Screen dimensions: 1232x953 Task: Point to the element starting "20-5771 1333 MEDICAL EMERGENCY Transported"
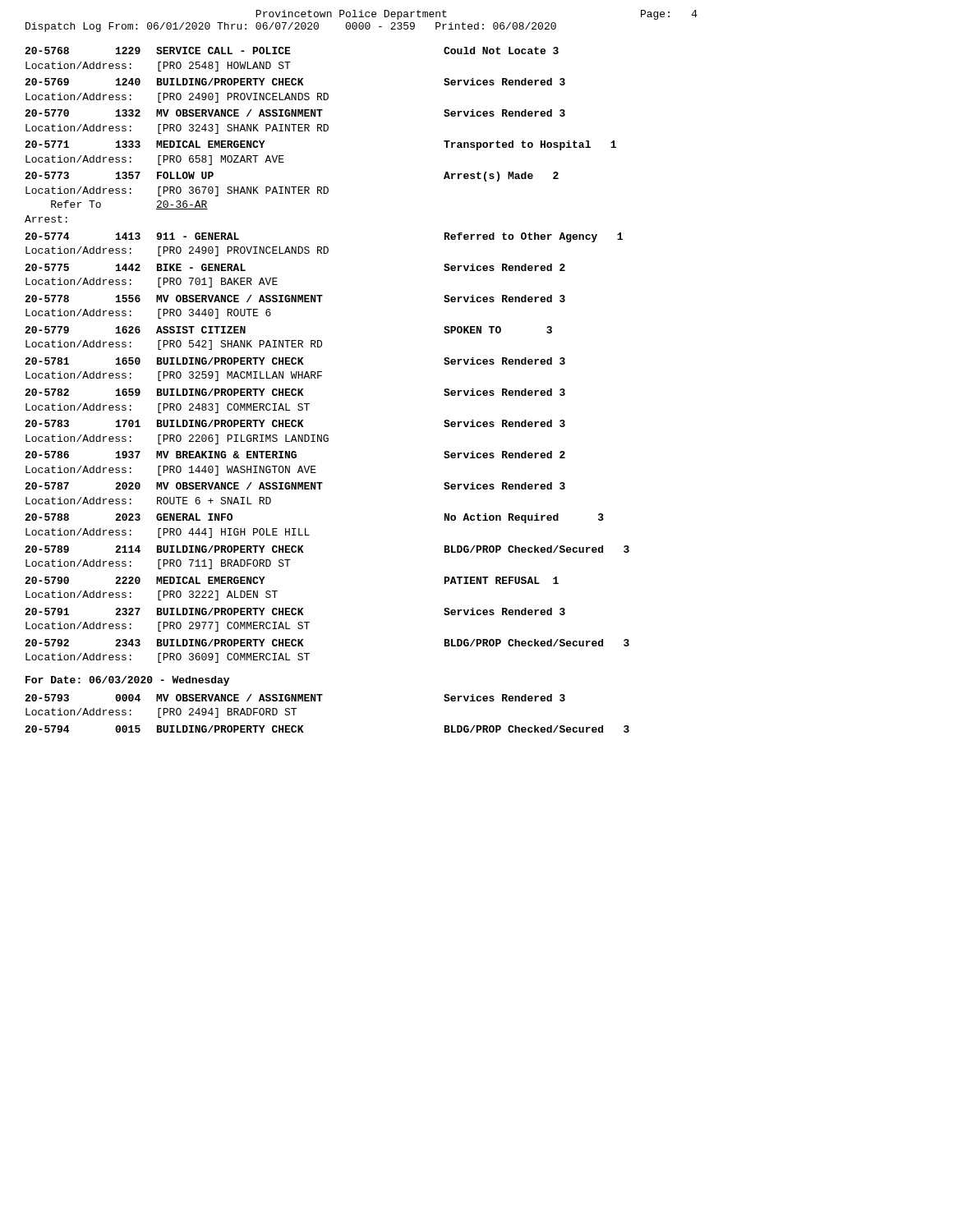point(476,153)
